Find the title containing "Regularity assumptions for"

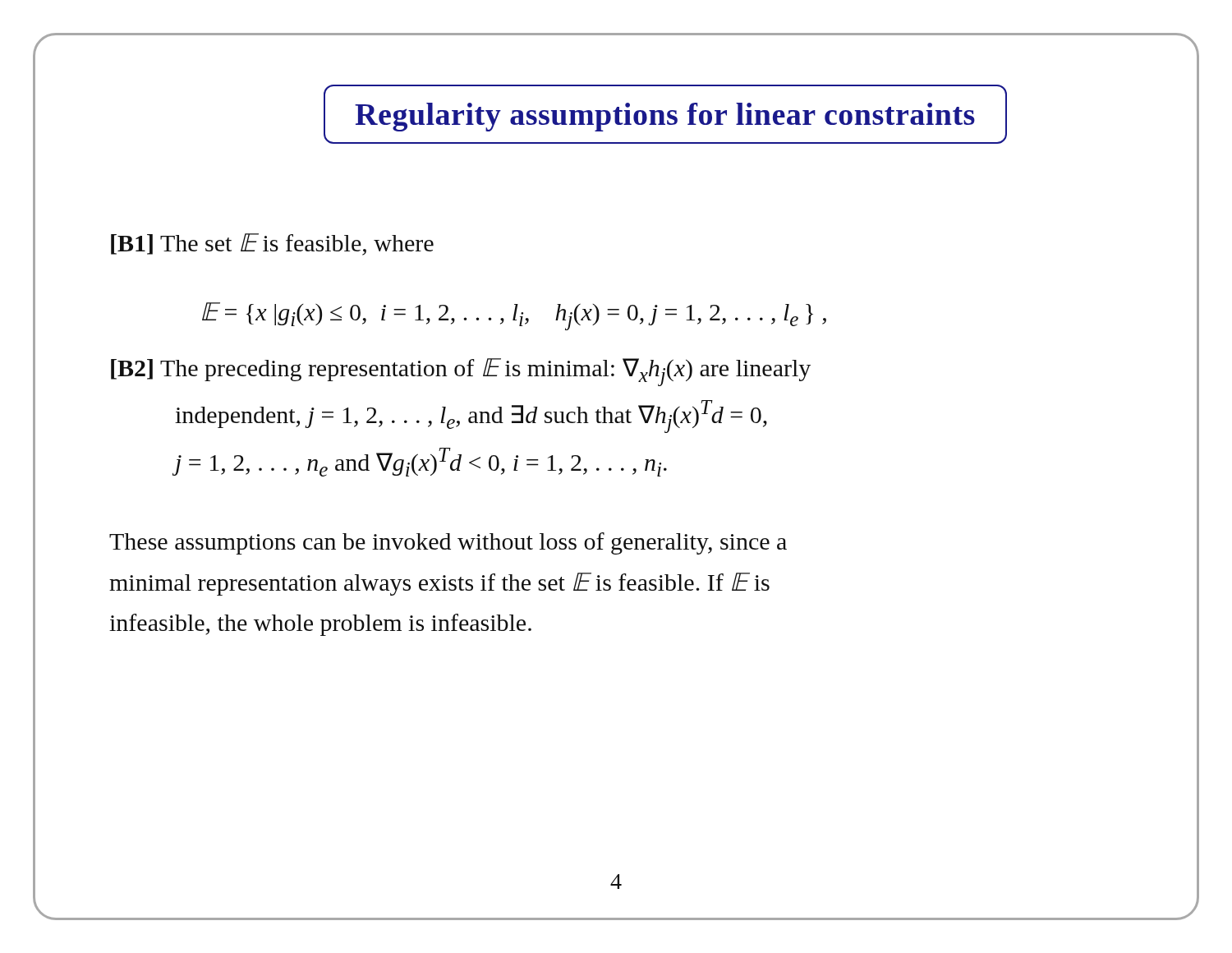(x=665, y=114)
